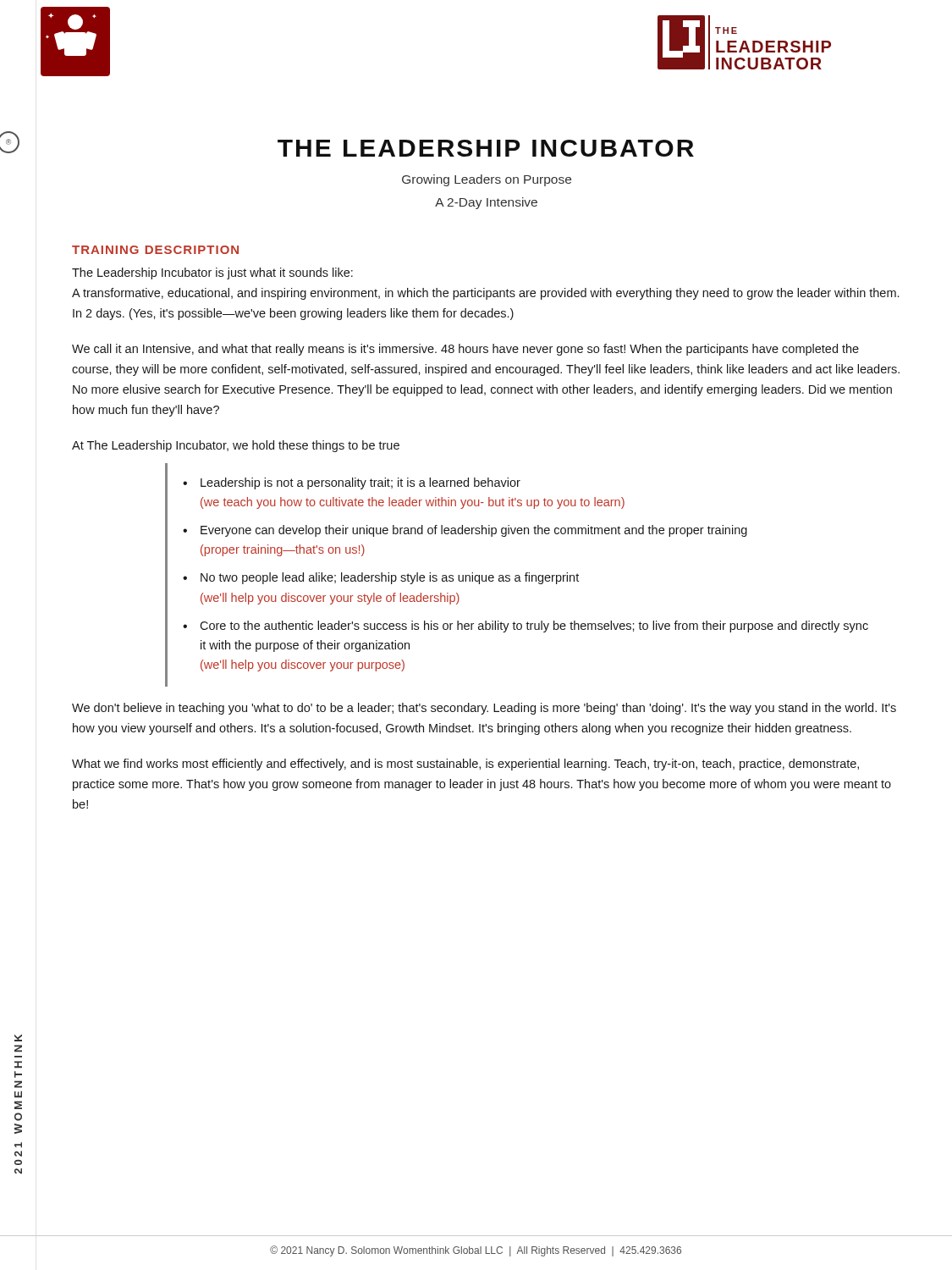Locate the text block with the text "The Leadership Incubator is just what it"
The image size is (952, 1270).
pyautogui.click(x=486, y=293)
